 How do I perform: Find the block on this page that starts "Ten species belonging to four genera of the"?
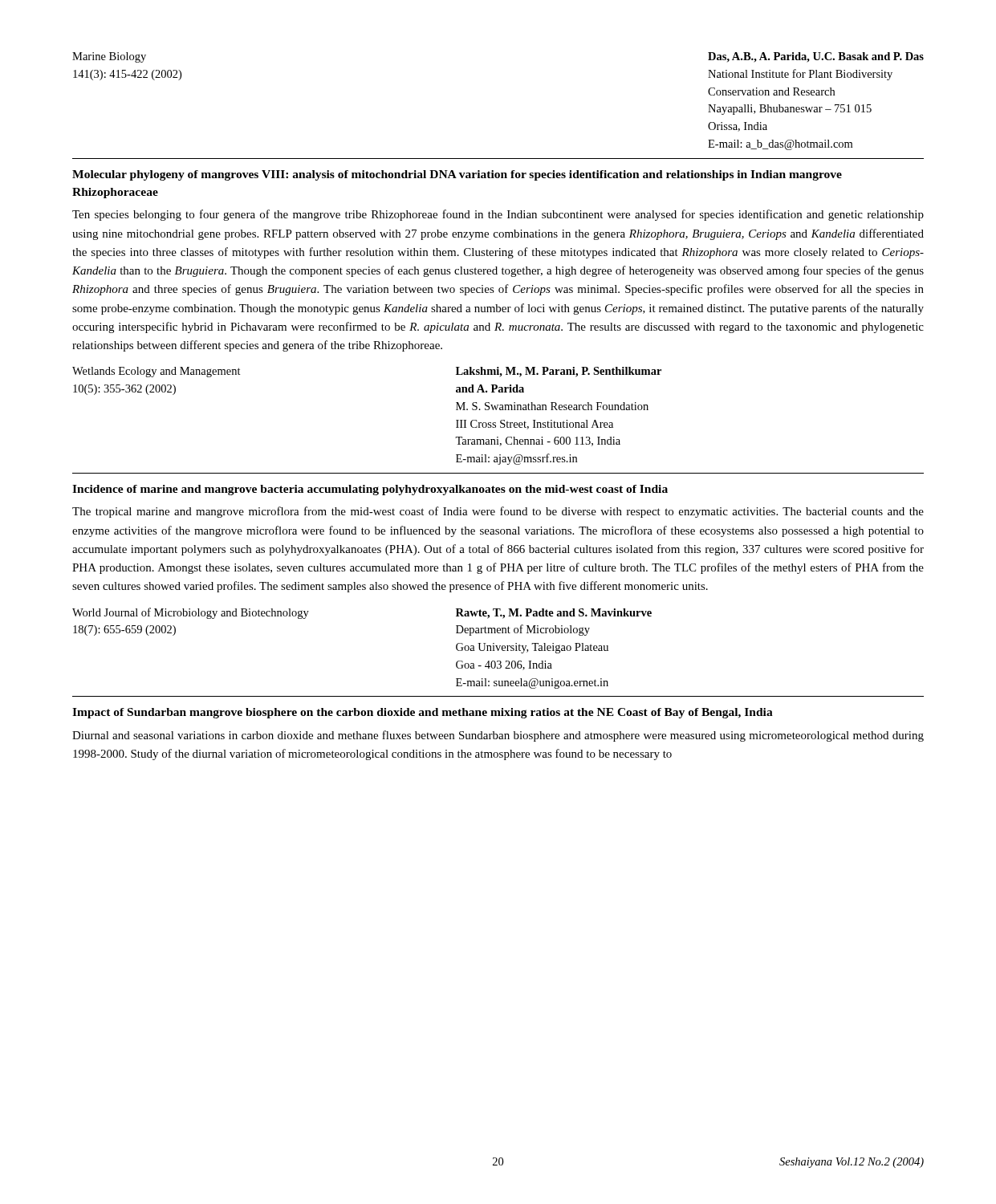point(498,280)
